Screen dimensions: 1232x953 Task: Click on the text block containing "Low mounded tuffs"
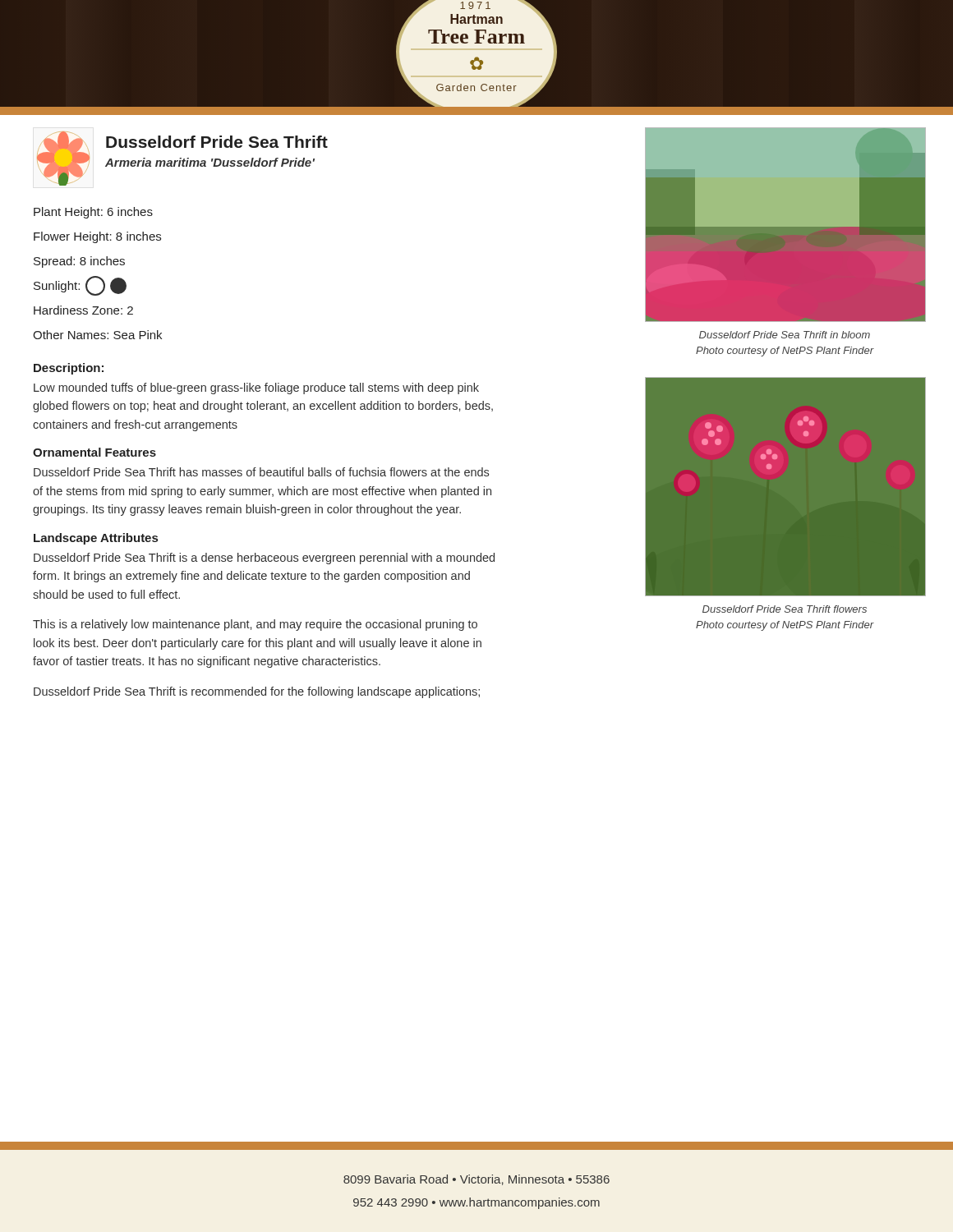coord(263,406)
